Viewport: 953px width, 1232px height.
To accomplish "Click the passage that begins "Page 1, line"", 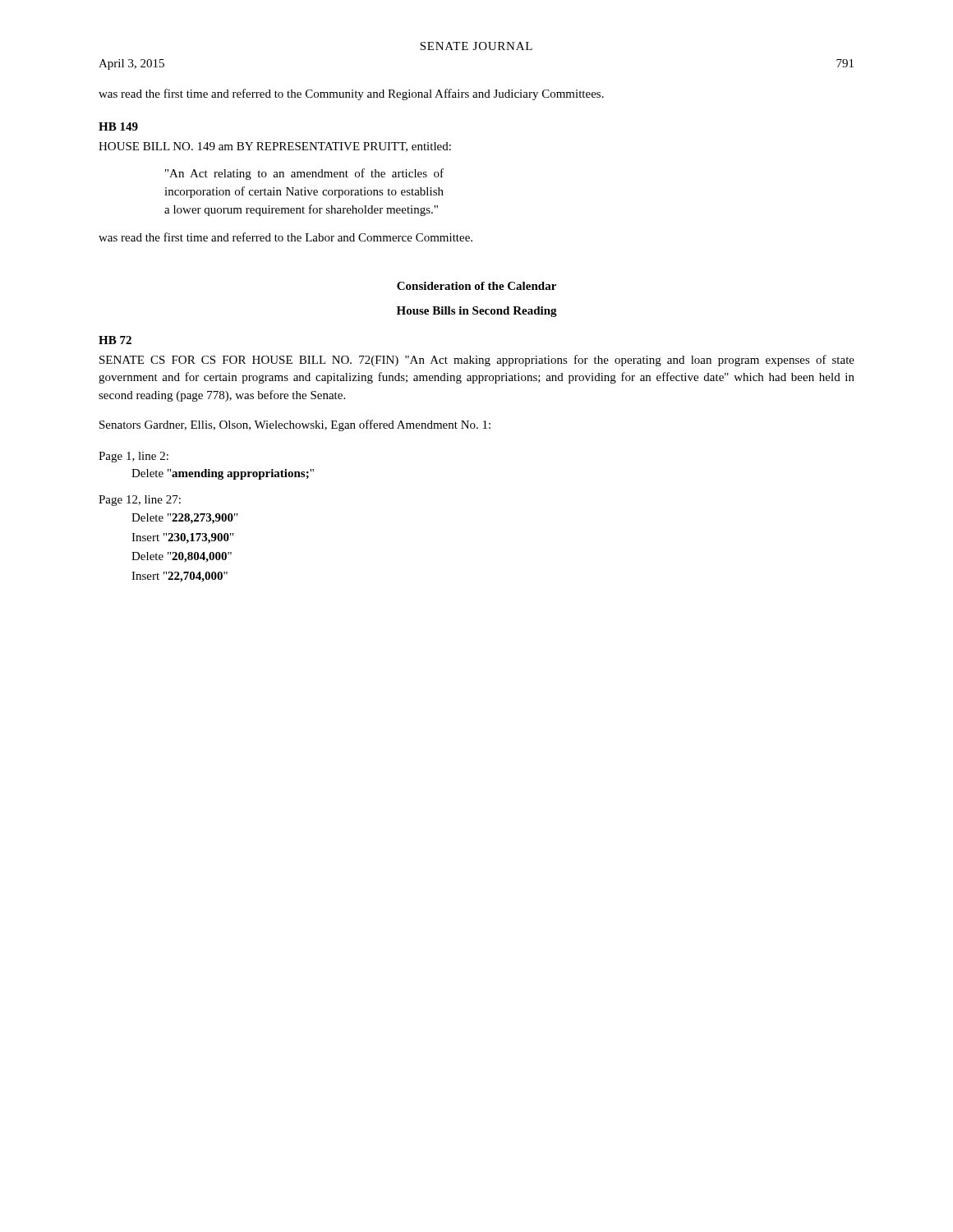I will (x=134, y=455).
